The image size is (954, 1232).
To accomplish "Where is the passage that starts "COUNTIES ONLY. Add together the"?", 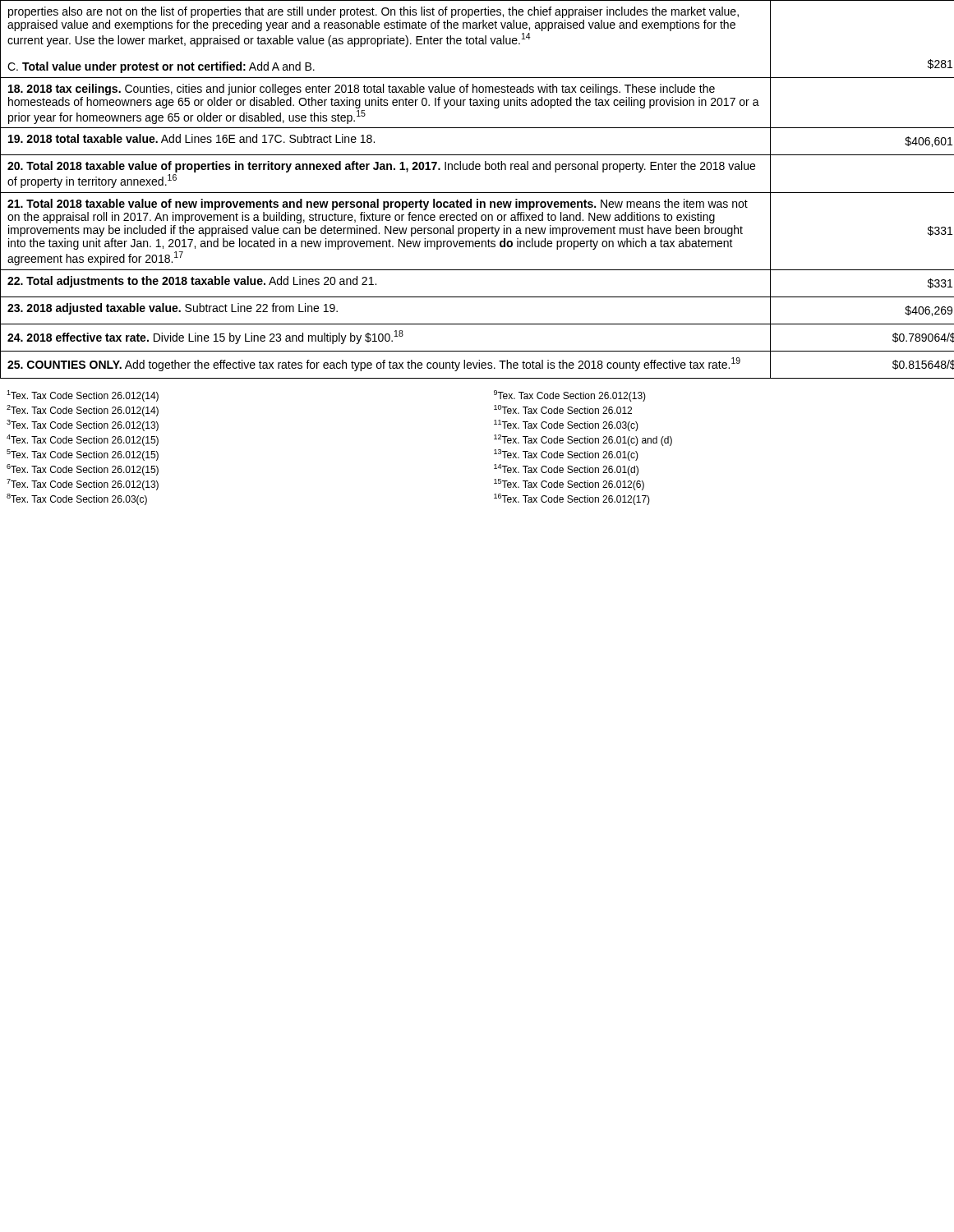I will pyautogui.click(x=374, y=363).
